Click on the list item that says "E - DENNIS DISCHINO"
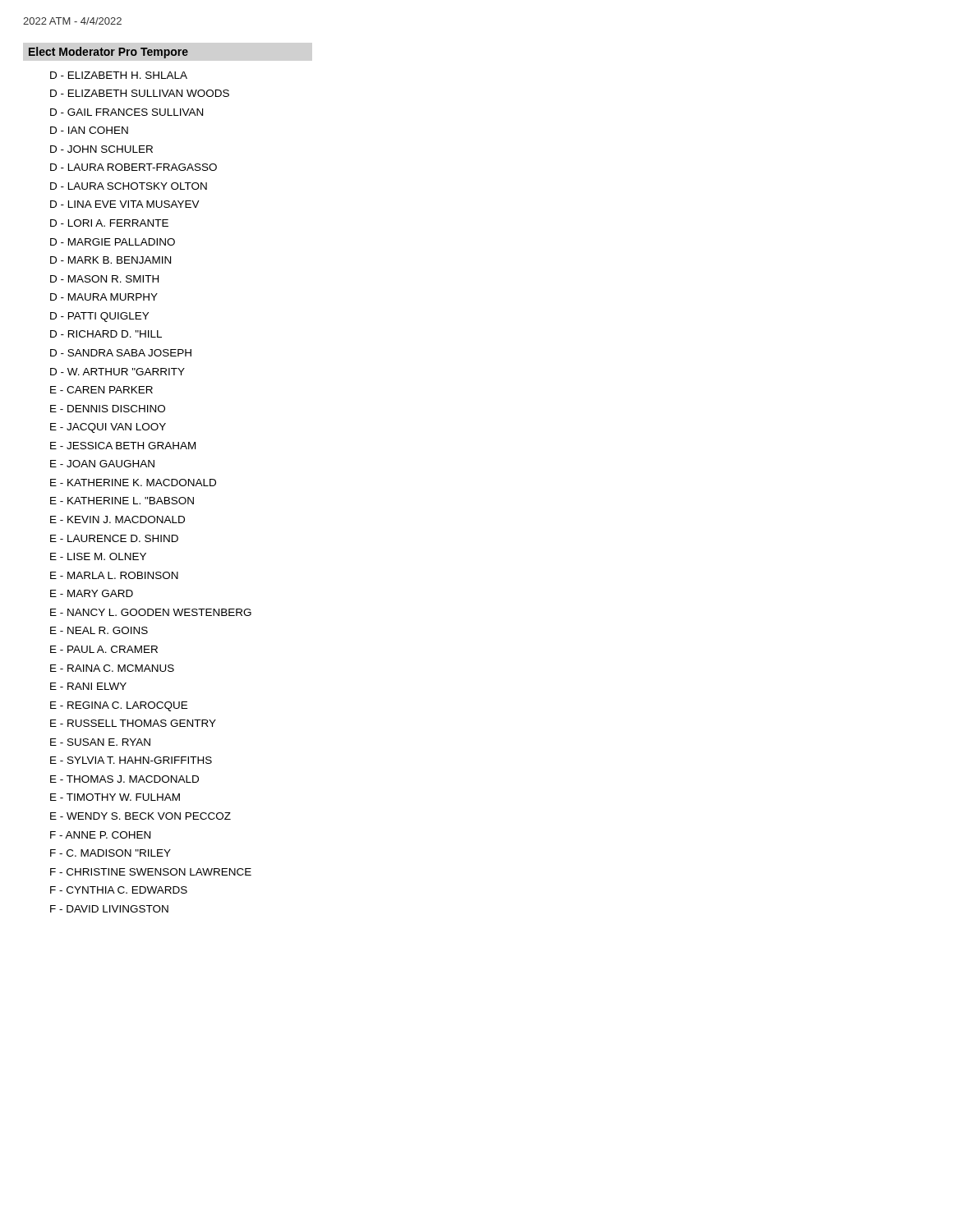Screen dimensions: 1232x953 click(107, 408)
